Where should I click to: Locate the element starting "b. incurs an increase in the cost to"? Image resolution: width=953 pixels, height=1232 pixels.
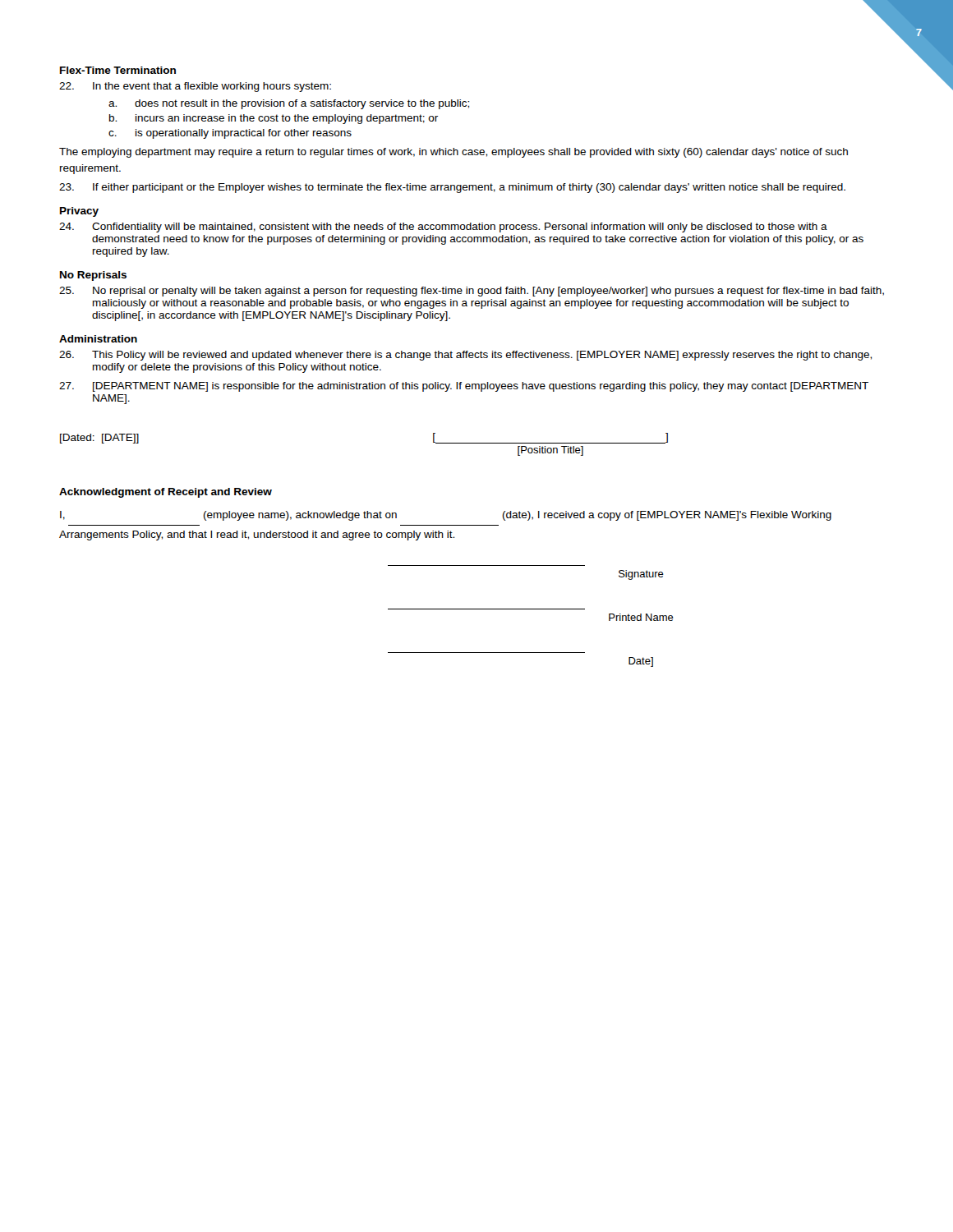point(274,119)
